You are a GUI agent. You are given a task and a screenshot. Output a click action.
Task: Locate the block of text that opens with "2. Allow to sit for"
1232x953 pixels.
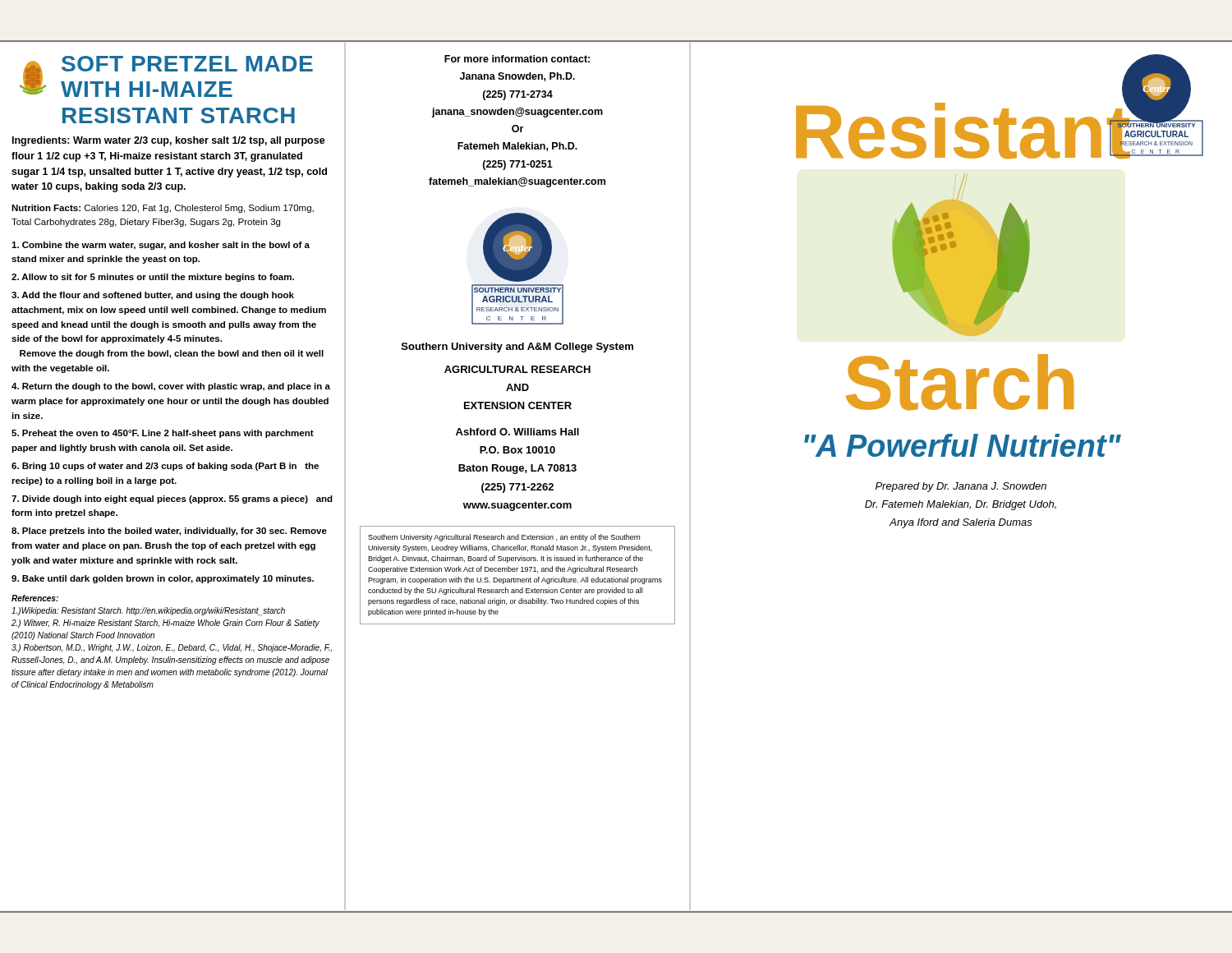[153, 277]
